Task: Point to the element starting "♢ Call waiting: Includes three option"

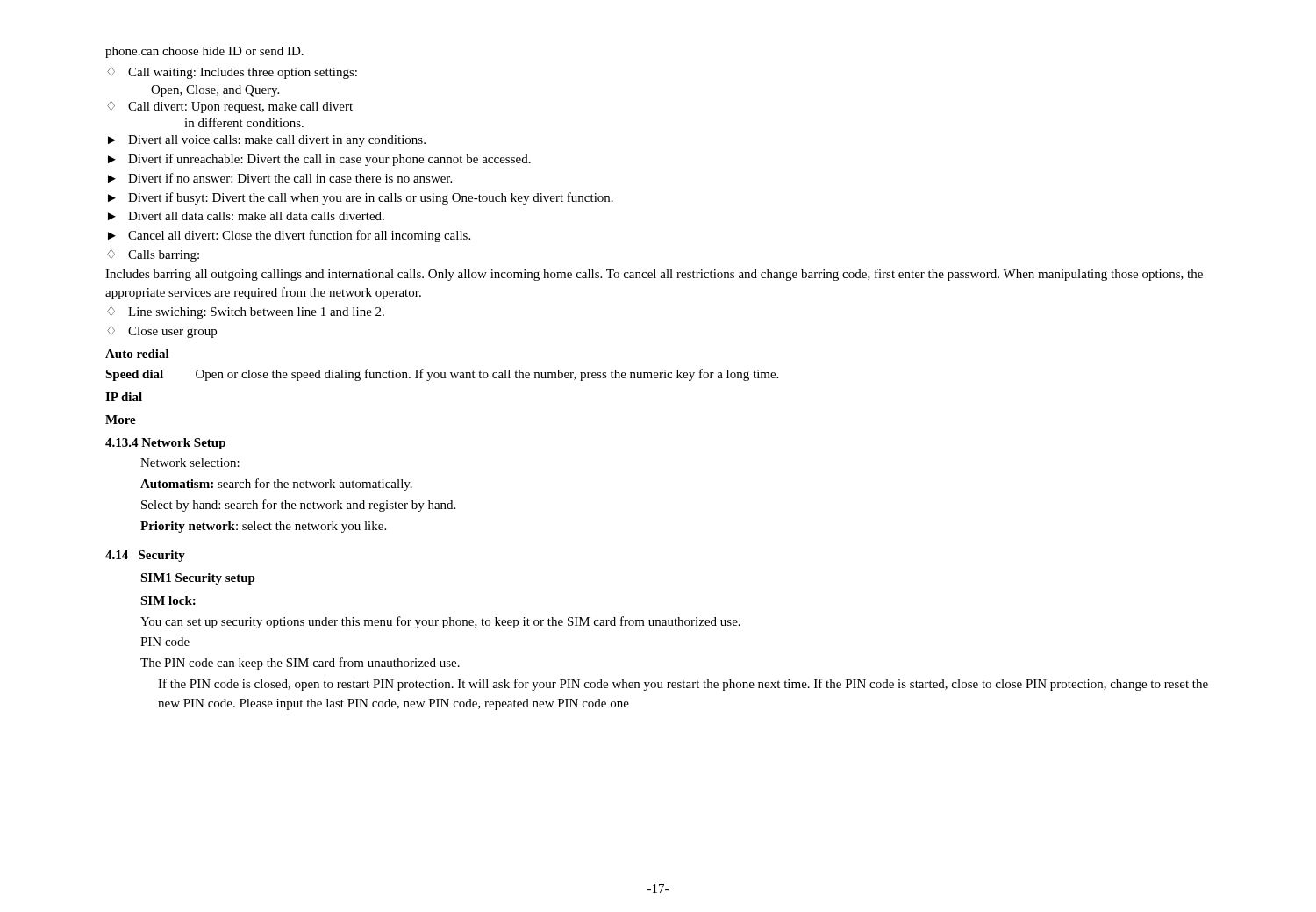Action: (x=232, y=73)
